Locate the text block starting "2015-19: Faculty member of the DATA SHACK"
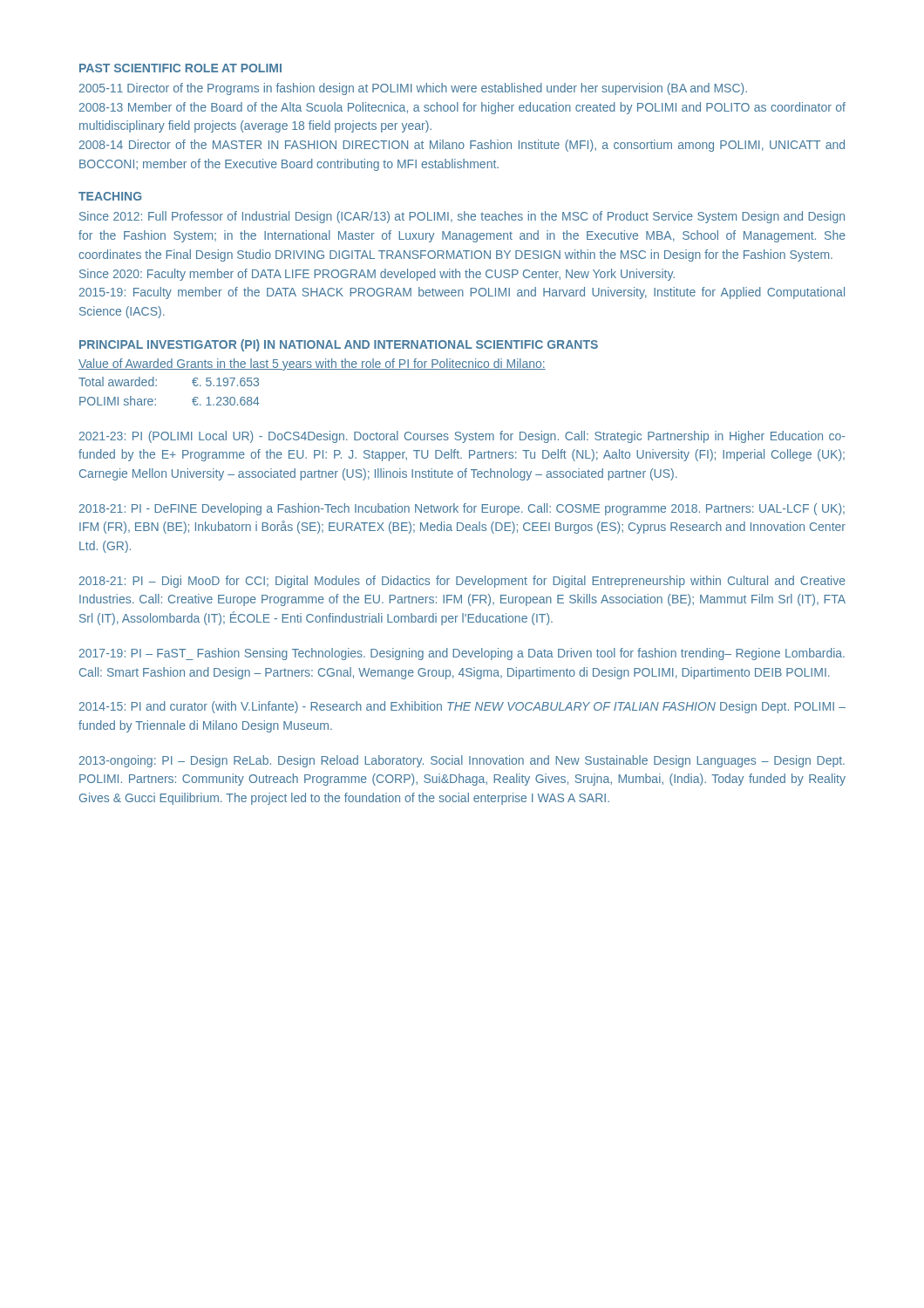Screen dimensions: 1308x924 tap(462, 302)
